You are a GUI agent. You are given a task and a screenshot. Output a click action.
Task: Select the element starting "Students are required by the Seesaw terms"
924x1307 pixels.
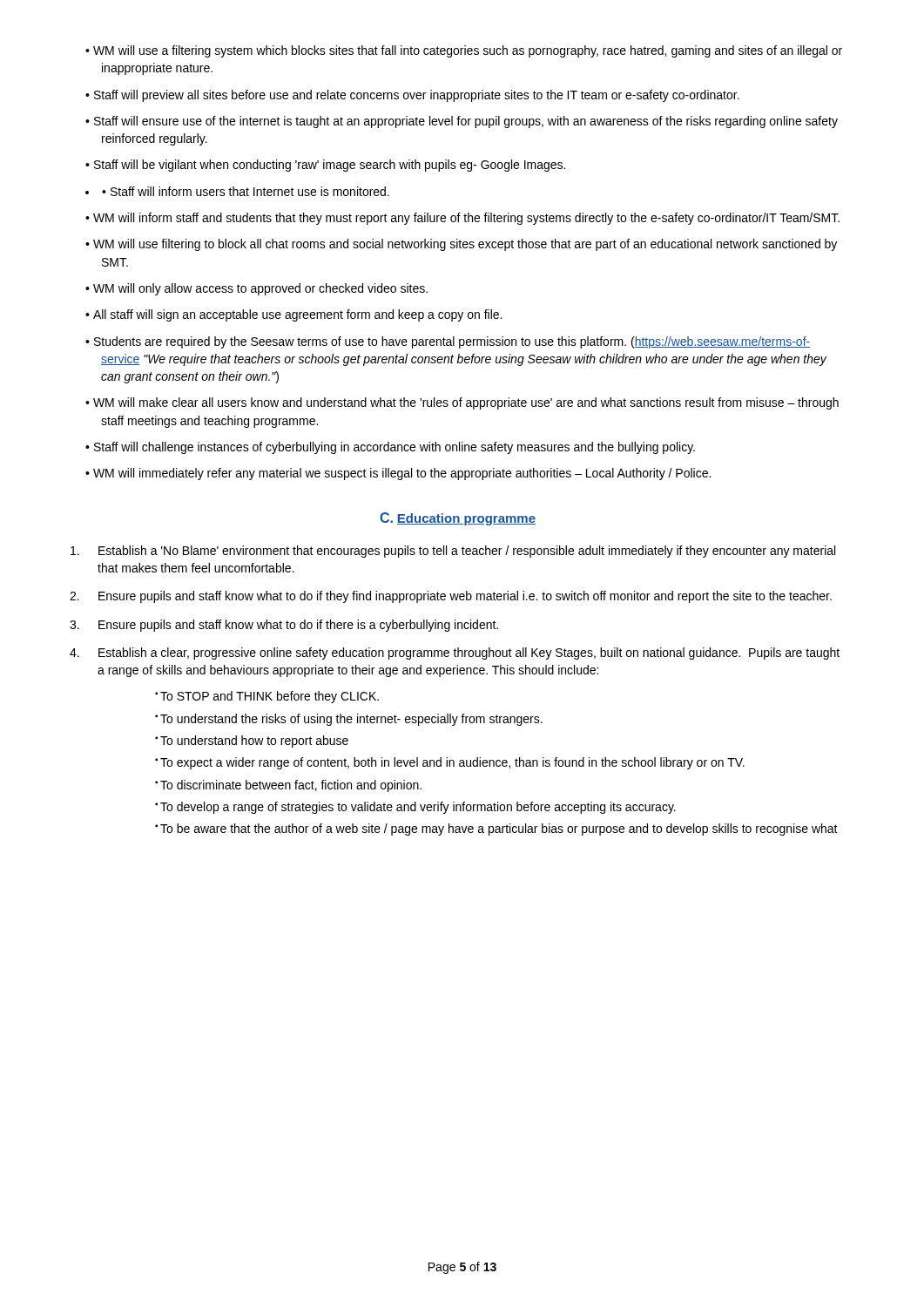tap(460, 359)
